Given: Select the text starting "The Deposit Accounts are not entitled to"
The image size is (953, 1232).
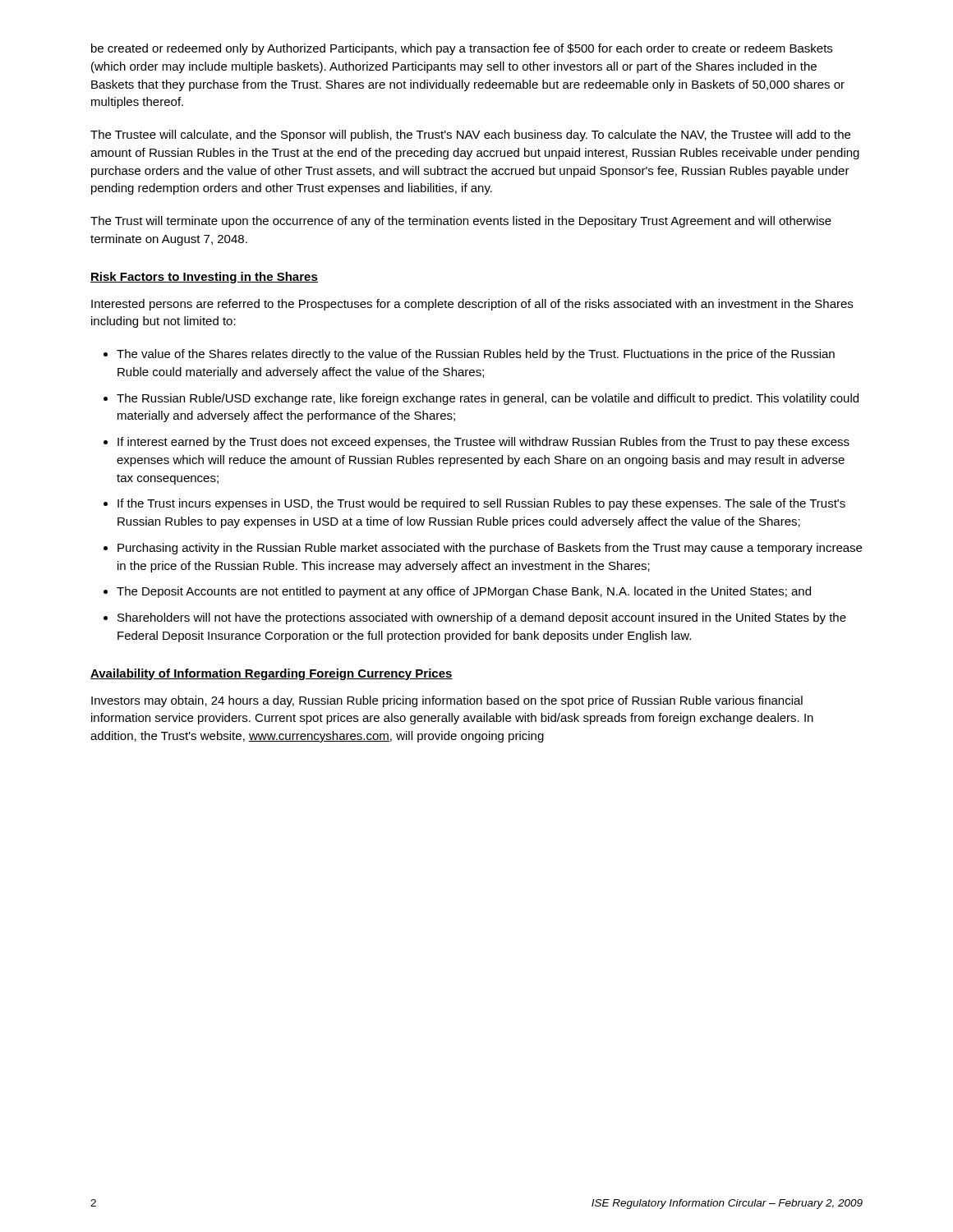Looking at the screenshot, I should pyautogui.click(x=464, y=591).
